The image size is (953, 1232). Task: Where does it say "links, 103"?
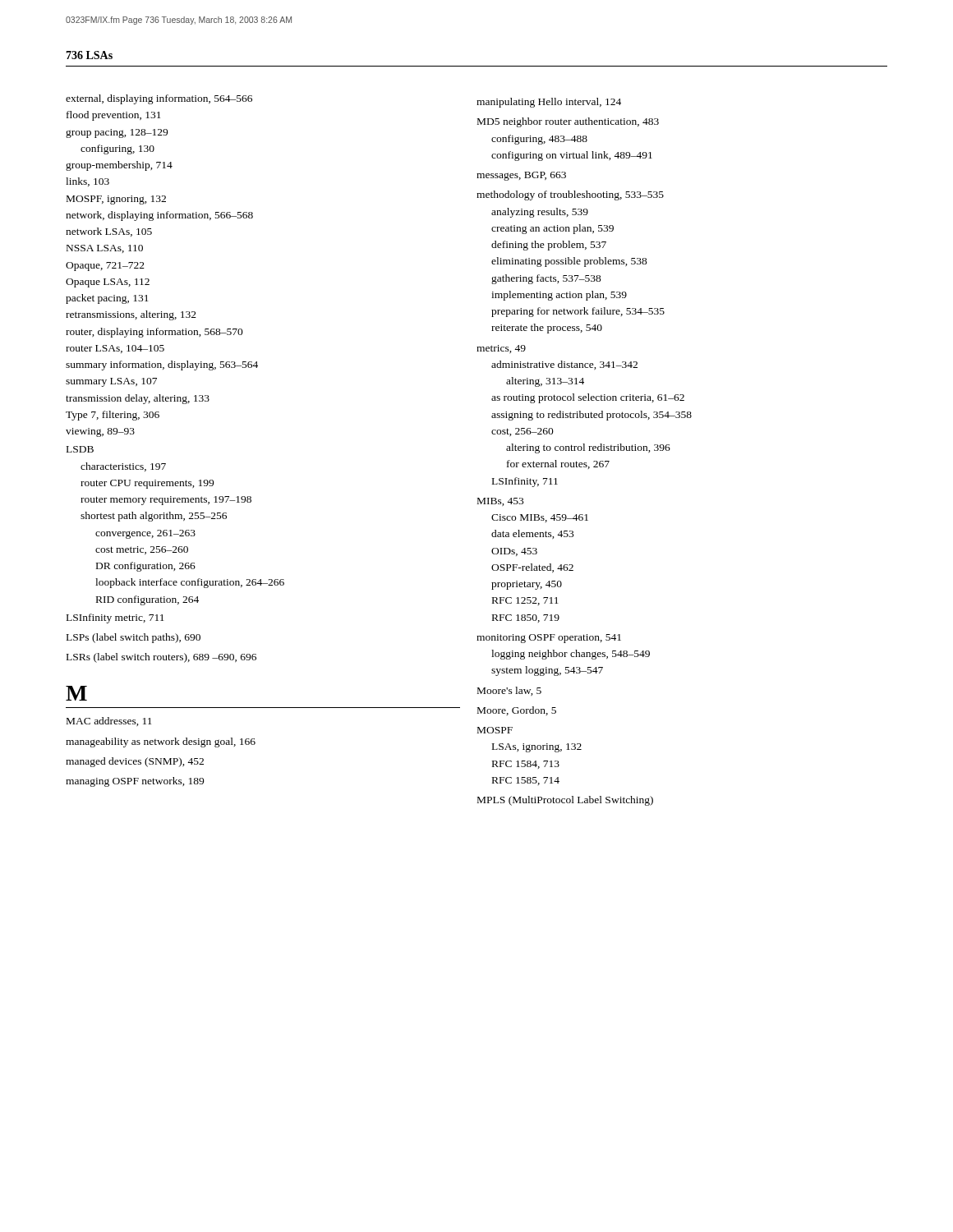click(x=95, y=181)
